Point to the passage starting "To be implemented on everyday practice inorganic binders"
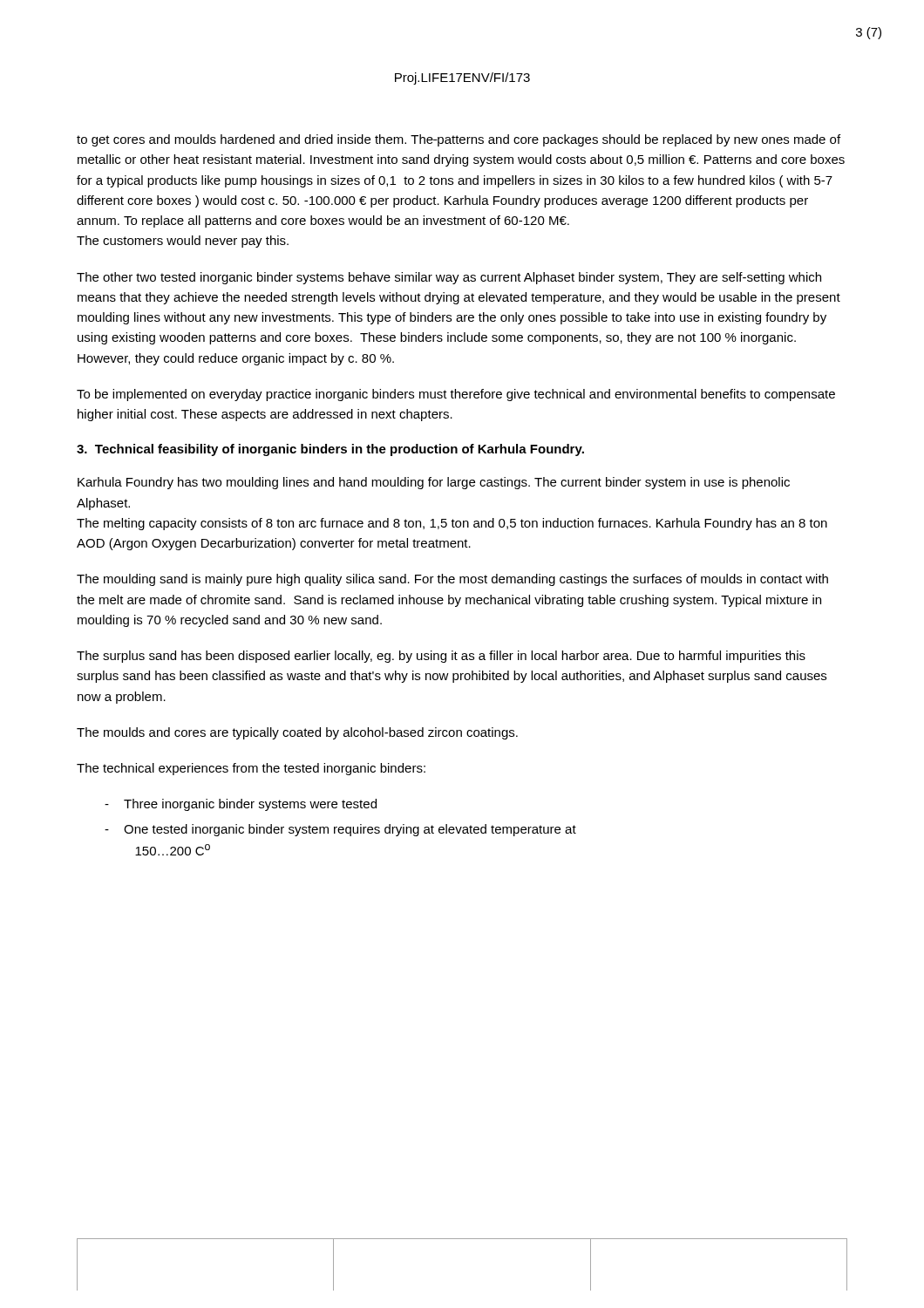 [456, 404]
